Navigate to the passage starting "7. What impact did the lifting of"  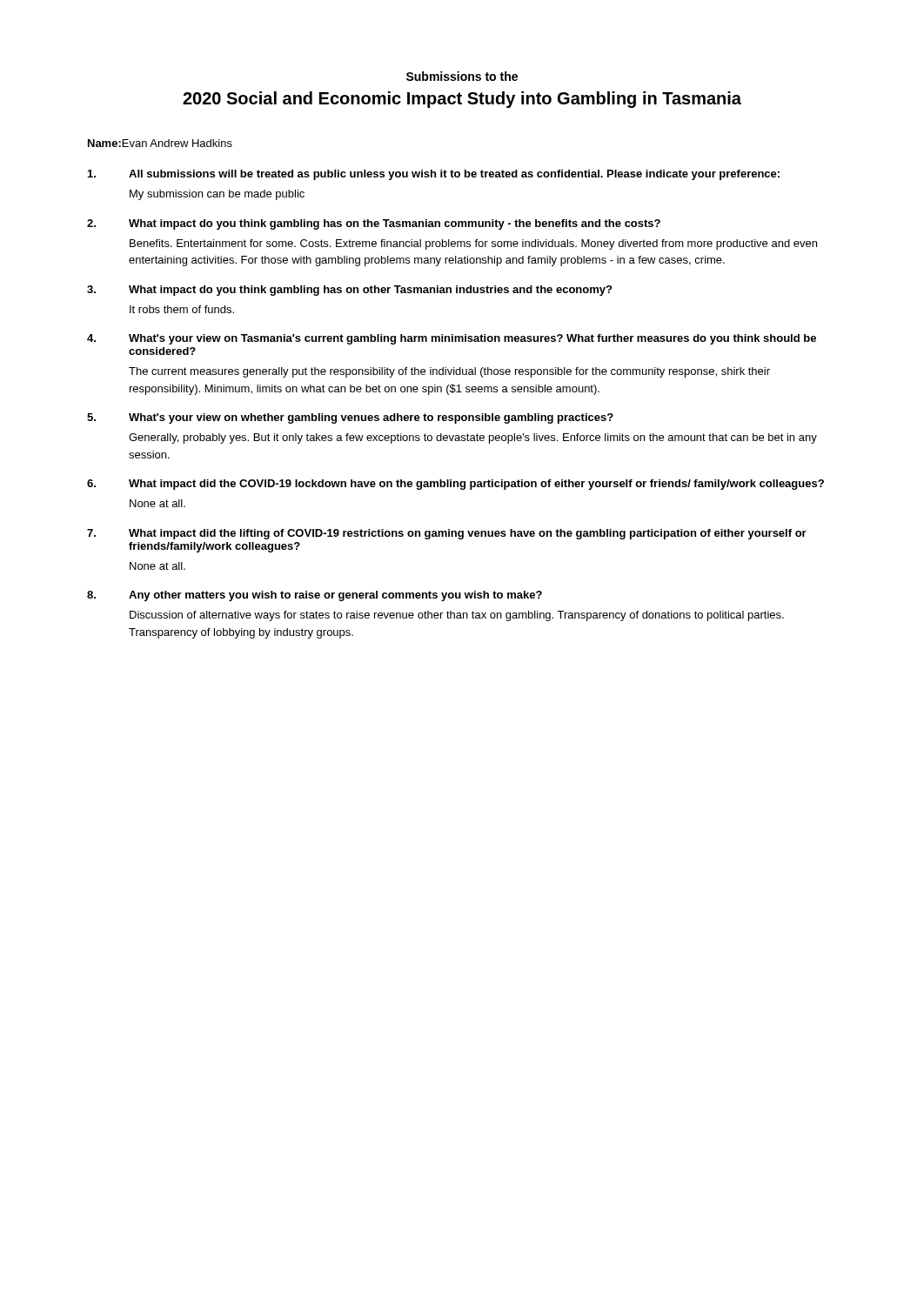click(x=462, y=550)
